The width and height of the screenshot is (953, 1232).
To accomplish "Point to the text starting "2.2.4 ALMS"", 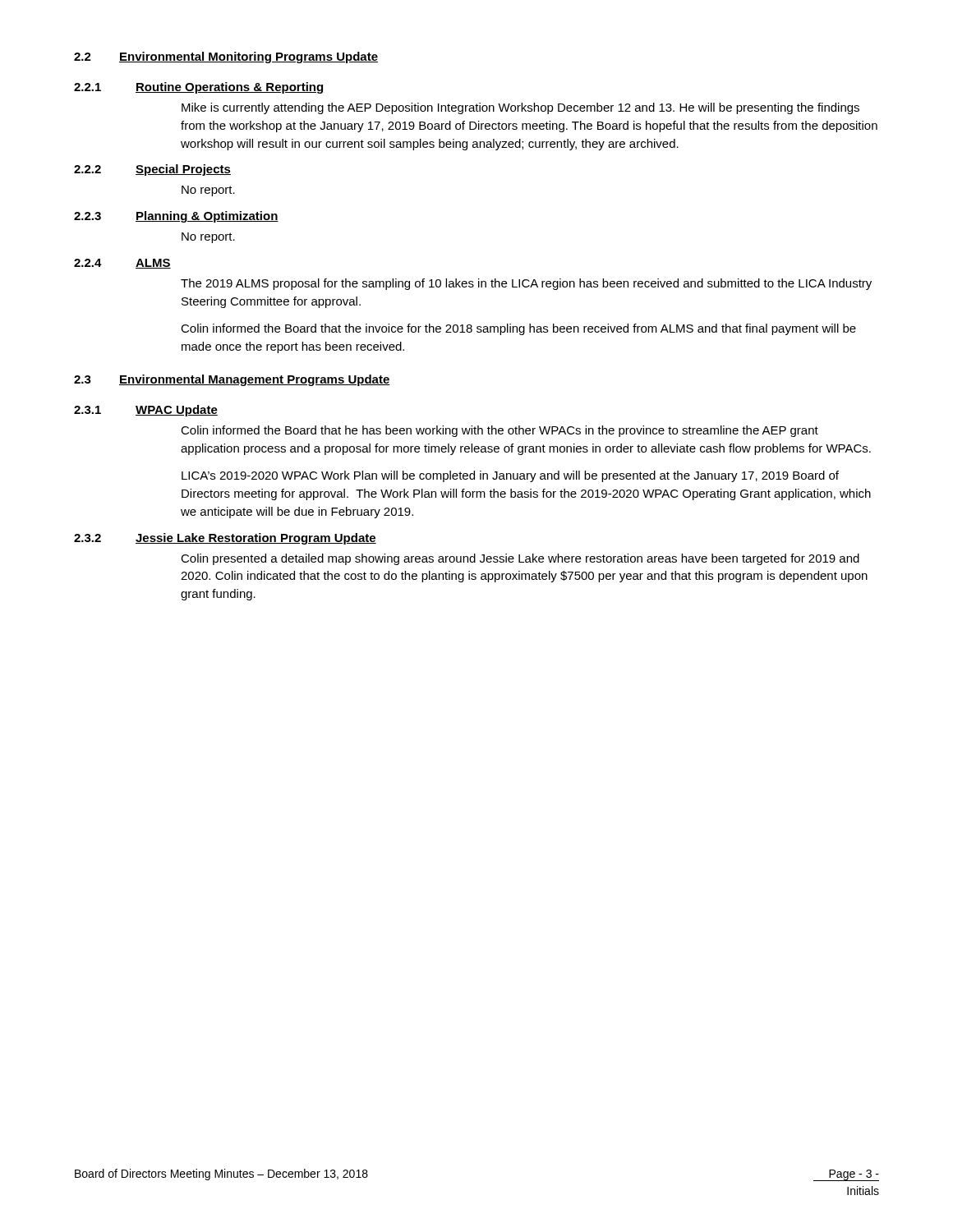I will (x=89, y=263).
